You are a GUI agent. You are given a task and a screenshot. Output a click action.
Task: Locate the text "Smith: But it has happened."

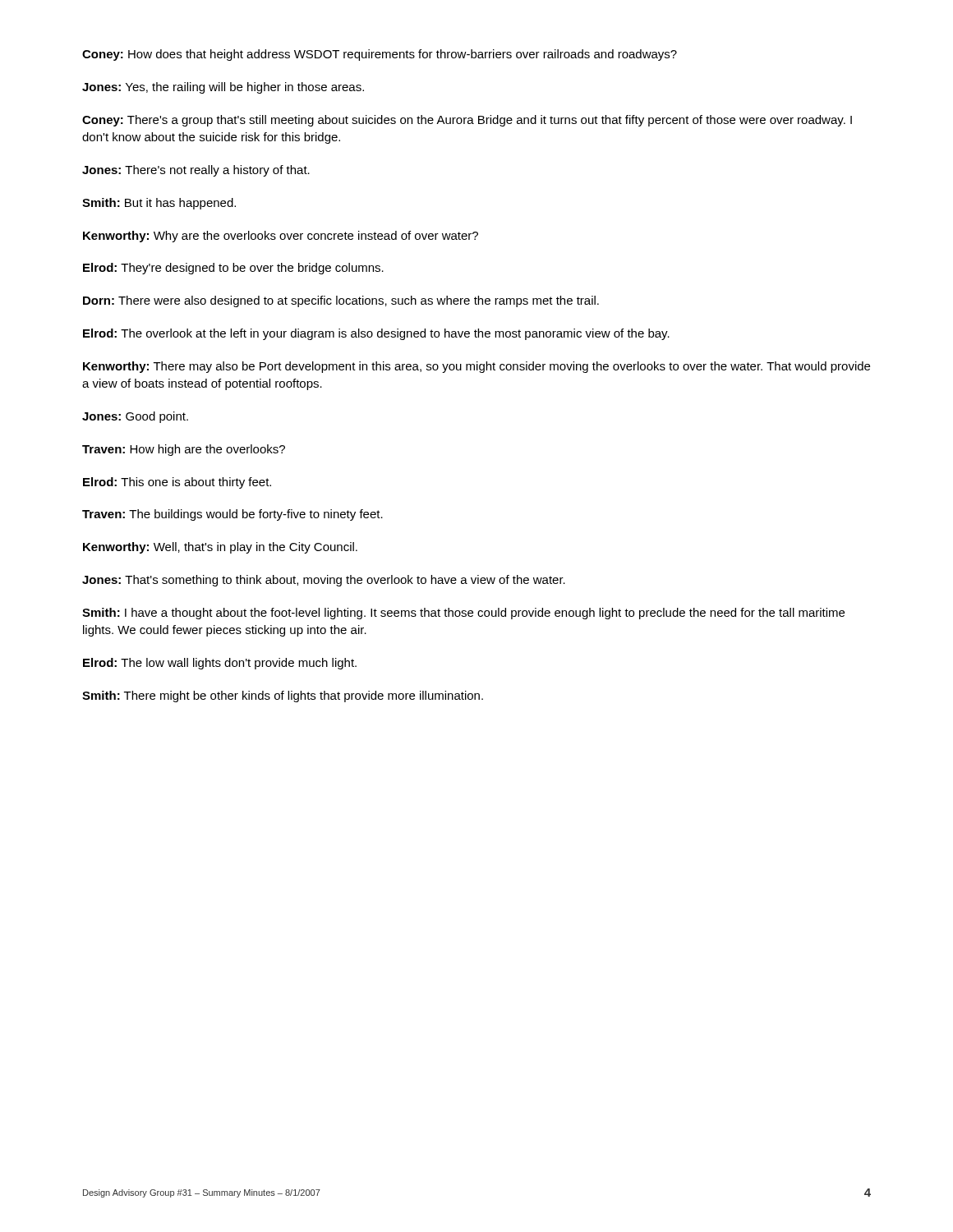160,202
